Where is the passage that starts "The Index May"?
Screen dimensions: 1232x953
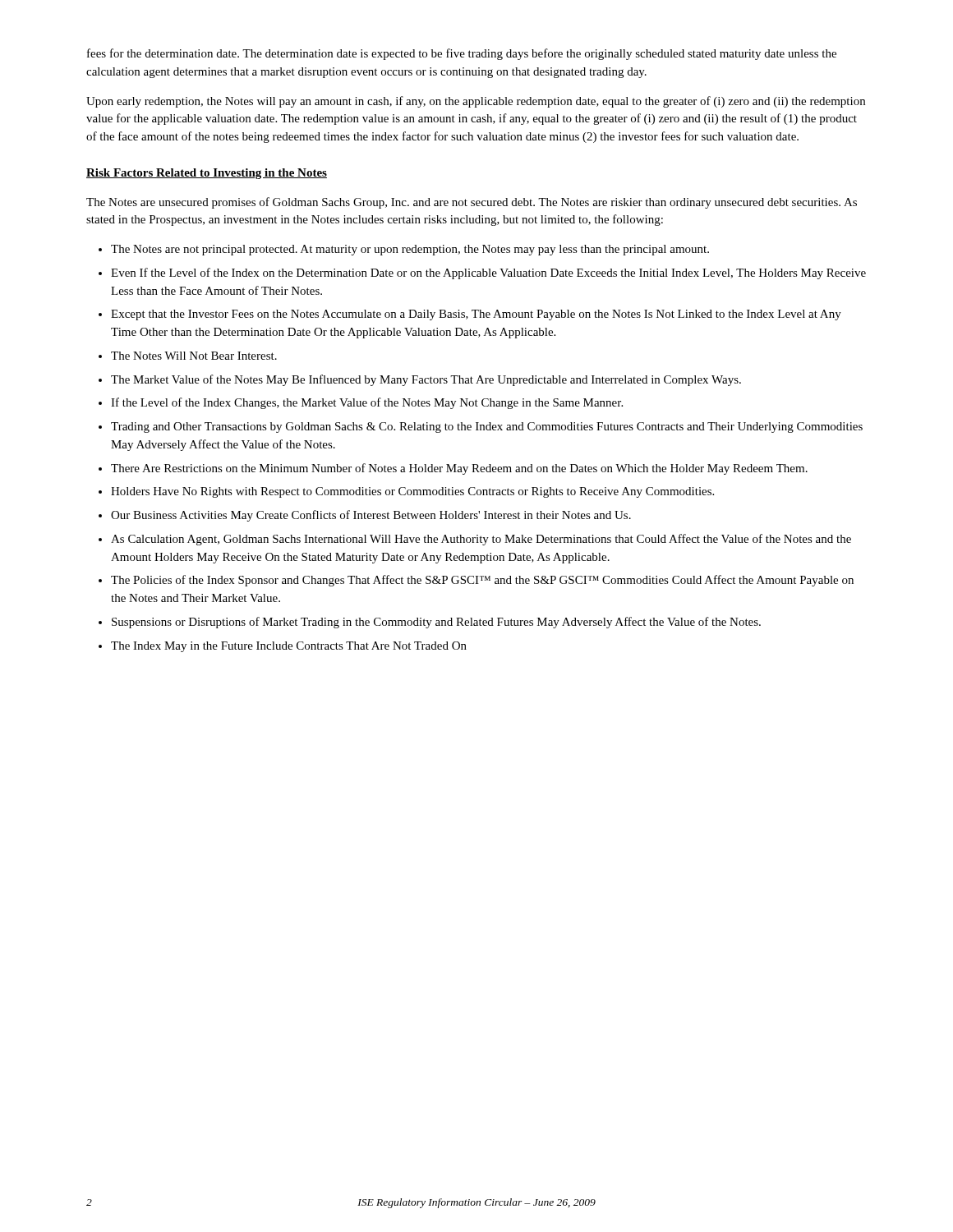point(289,645)
